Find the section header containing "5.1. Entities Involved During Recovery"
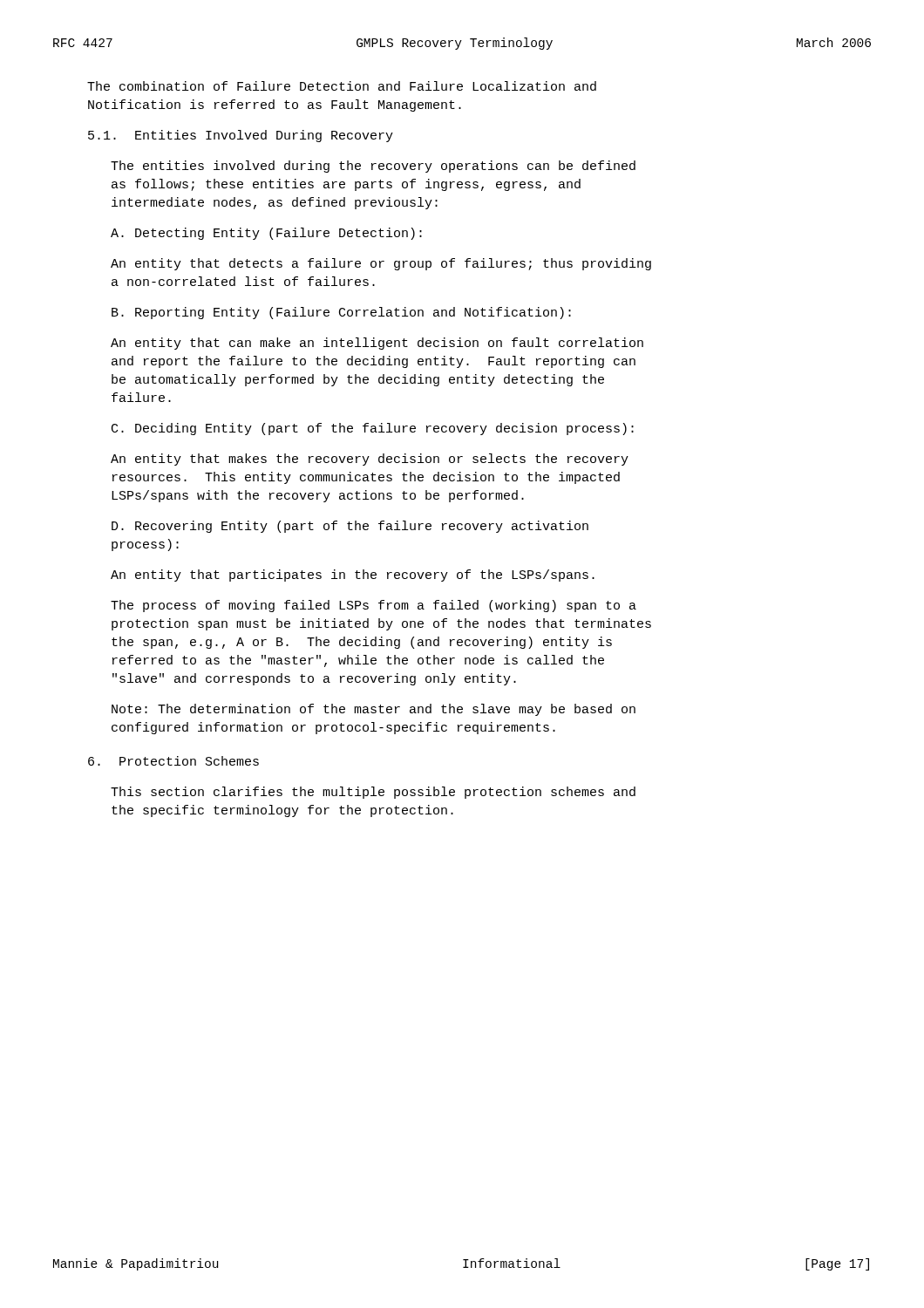This screenshot has width=924, height=1308. 240,136
